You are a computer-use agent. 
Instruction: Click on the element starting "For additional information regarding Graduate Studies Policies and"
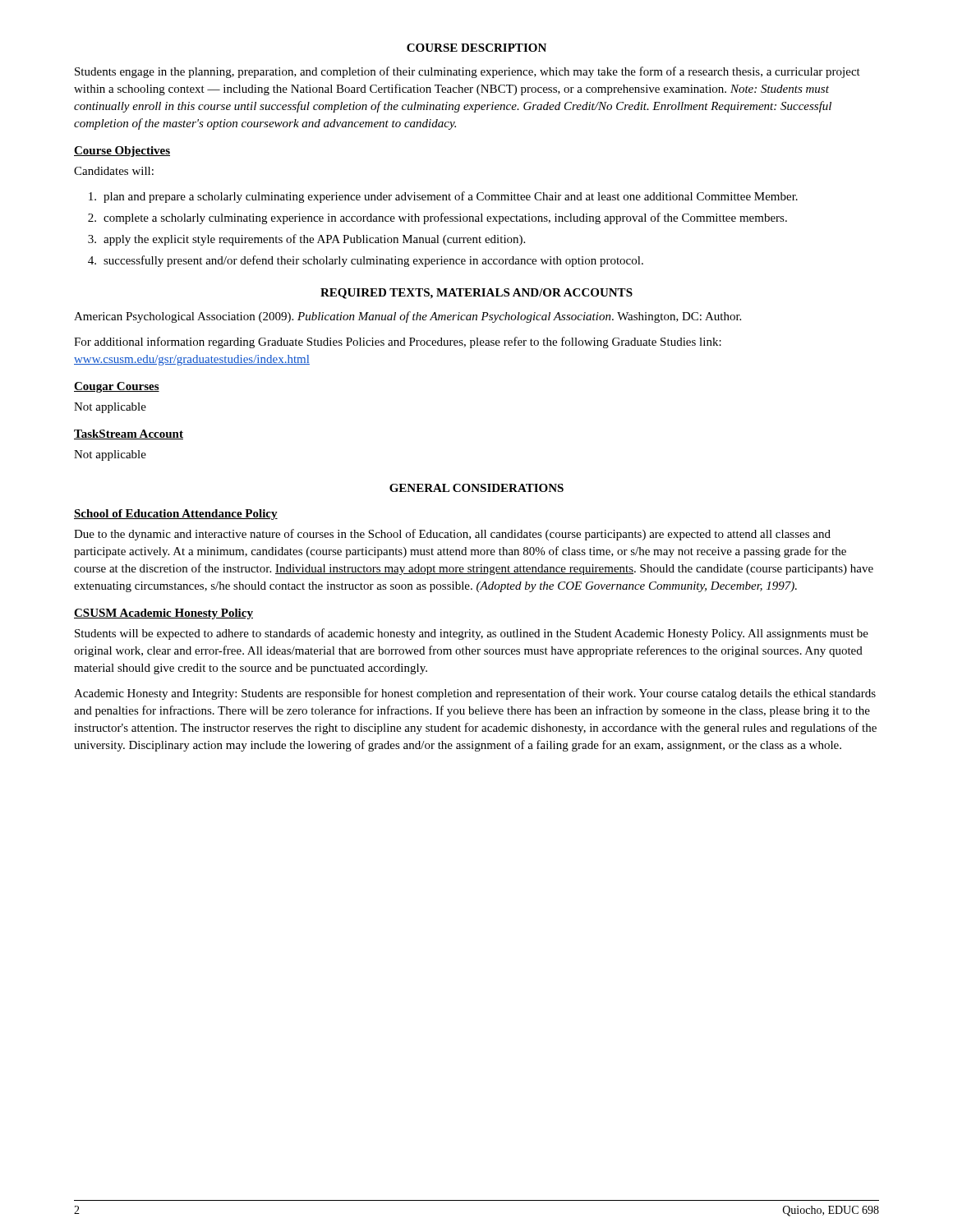pyautogui.click(x=398, y=350)
